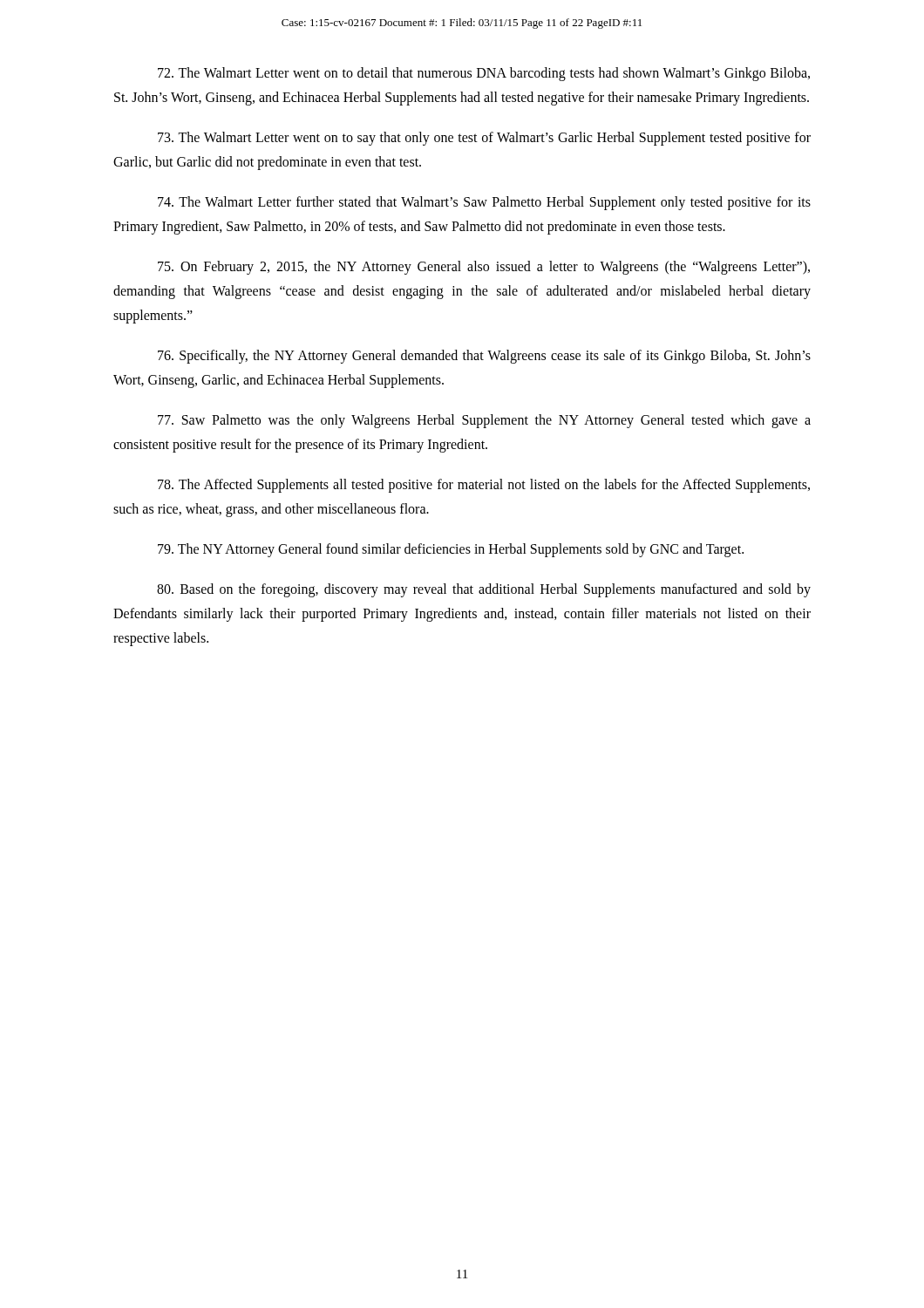
Task: Find the block on this page that starts "Specifically, the NY Attorney General demanded that"
Action: 462,365
